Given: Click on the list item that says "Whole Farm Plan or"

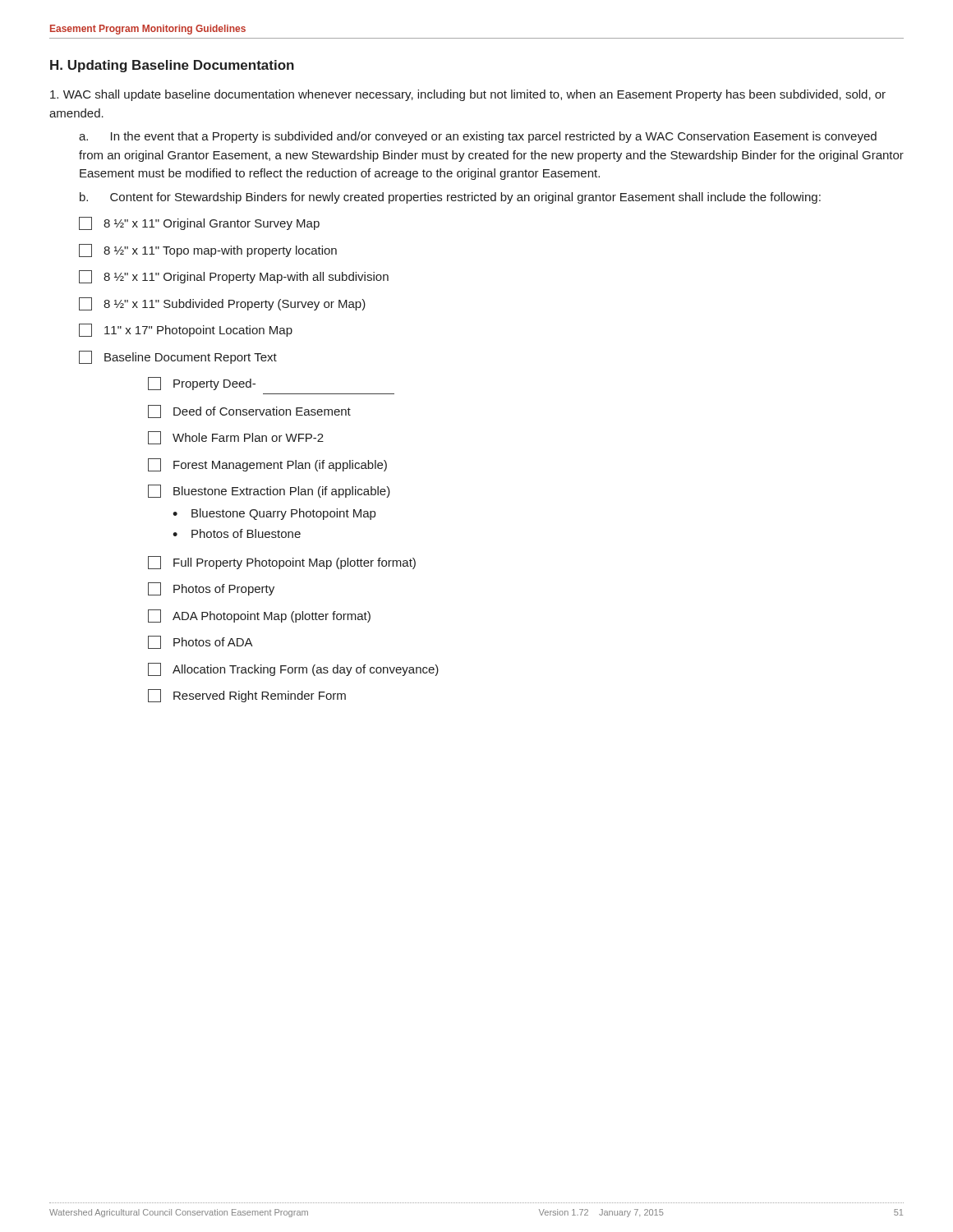Looking at the screenshot, I should pos(236,438).
